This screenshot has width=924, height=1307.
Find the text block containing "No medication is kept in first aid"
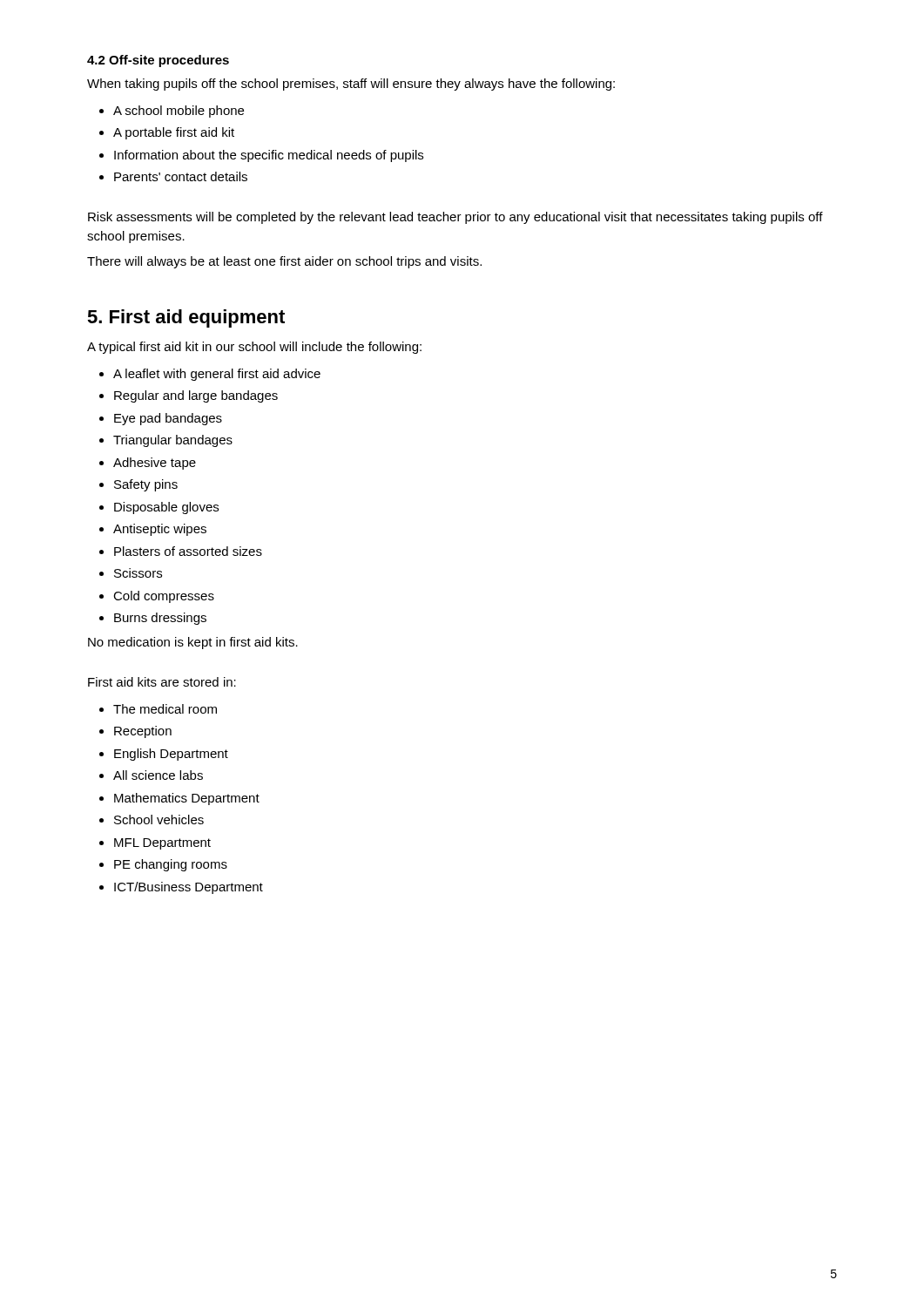tap(193, 641)
